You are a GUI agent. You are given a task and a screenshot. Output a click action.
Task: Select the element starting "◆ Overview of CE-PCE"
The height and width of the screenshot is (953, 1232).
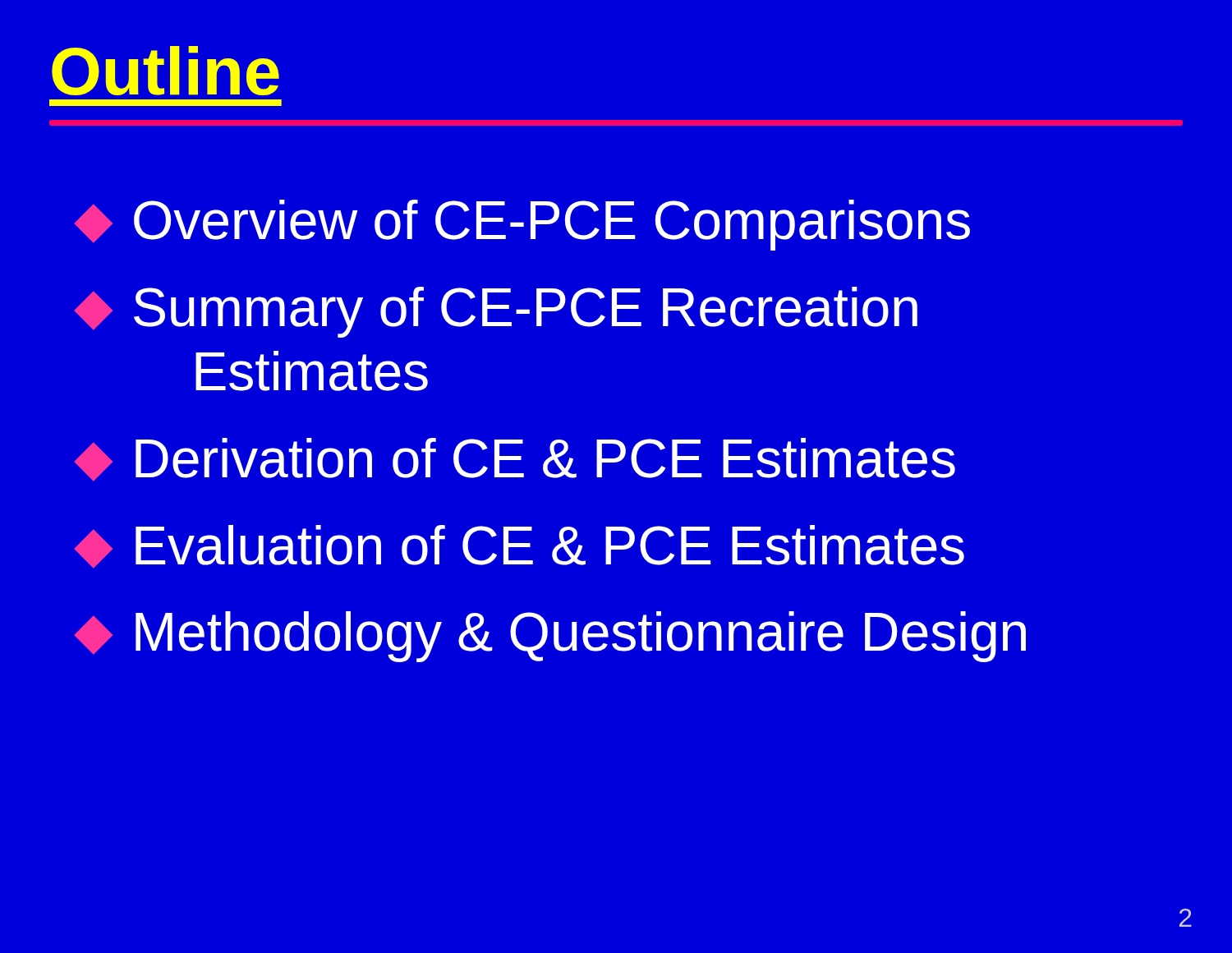pos(523,221)
